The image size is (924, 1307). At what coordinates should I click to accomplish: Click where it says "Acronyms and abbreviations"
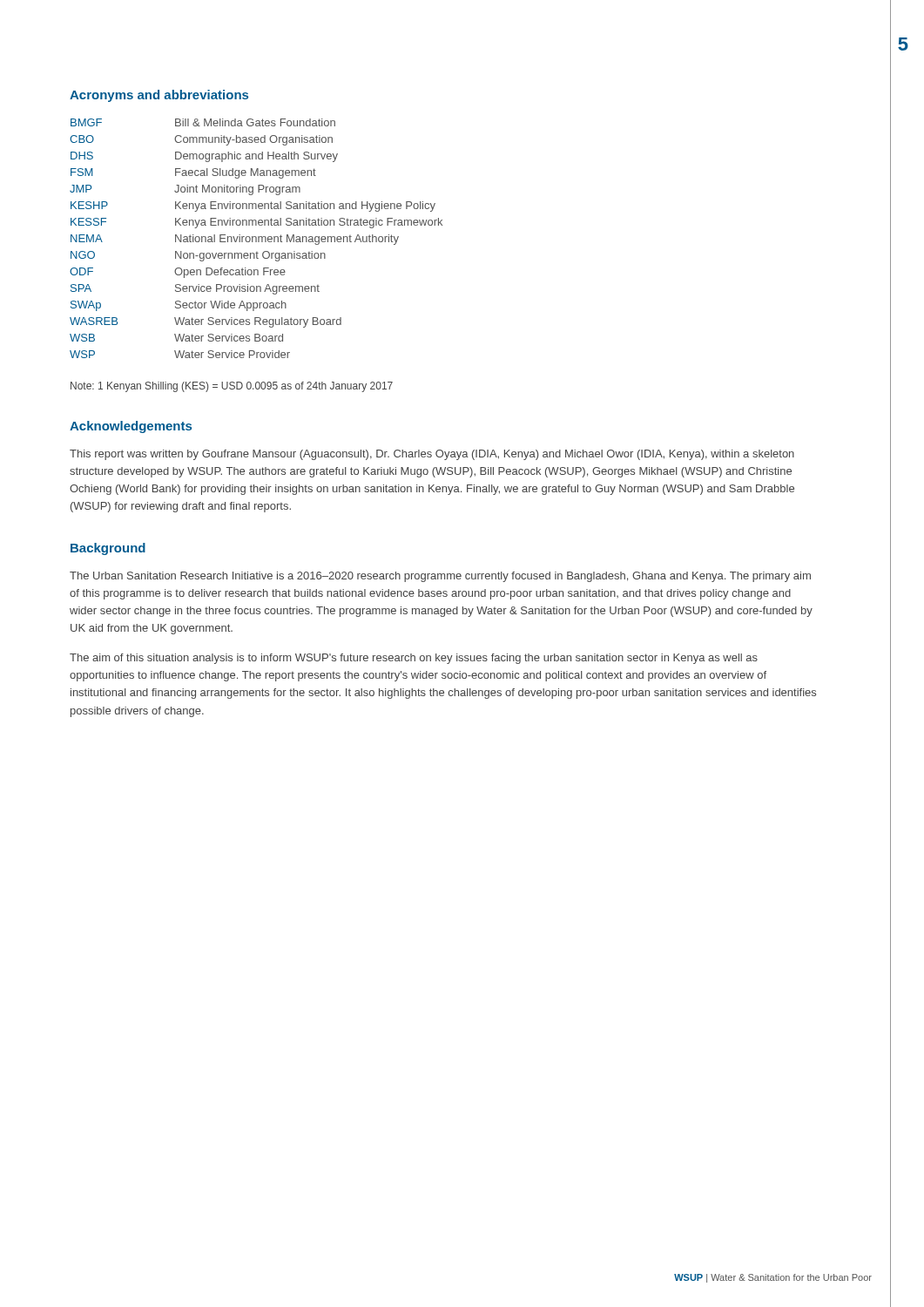(159, 95)
